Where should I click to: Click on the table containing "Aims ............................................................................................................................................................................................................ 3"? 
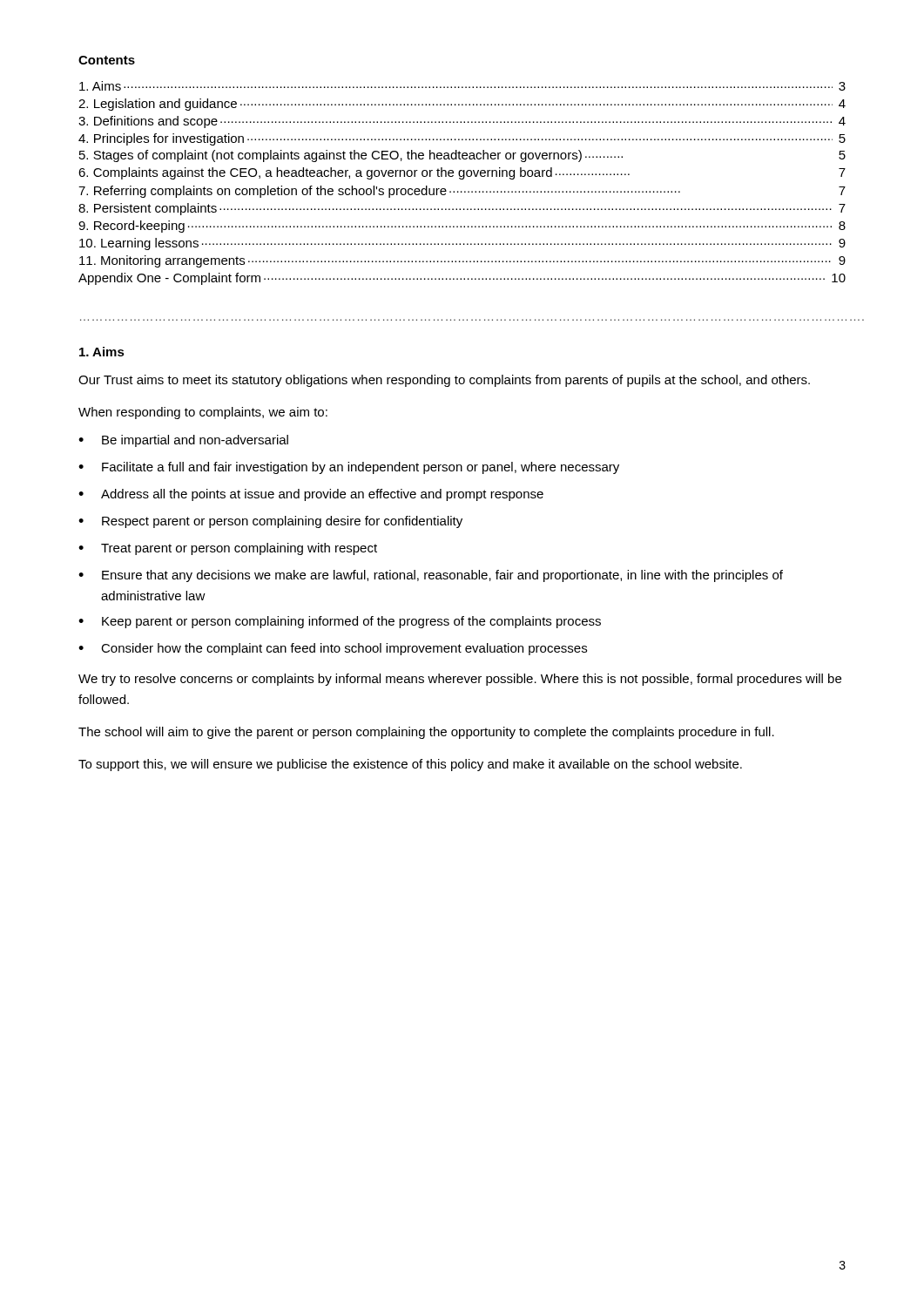coord(462,181)
